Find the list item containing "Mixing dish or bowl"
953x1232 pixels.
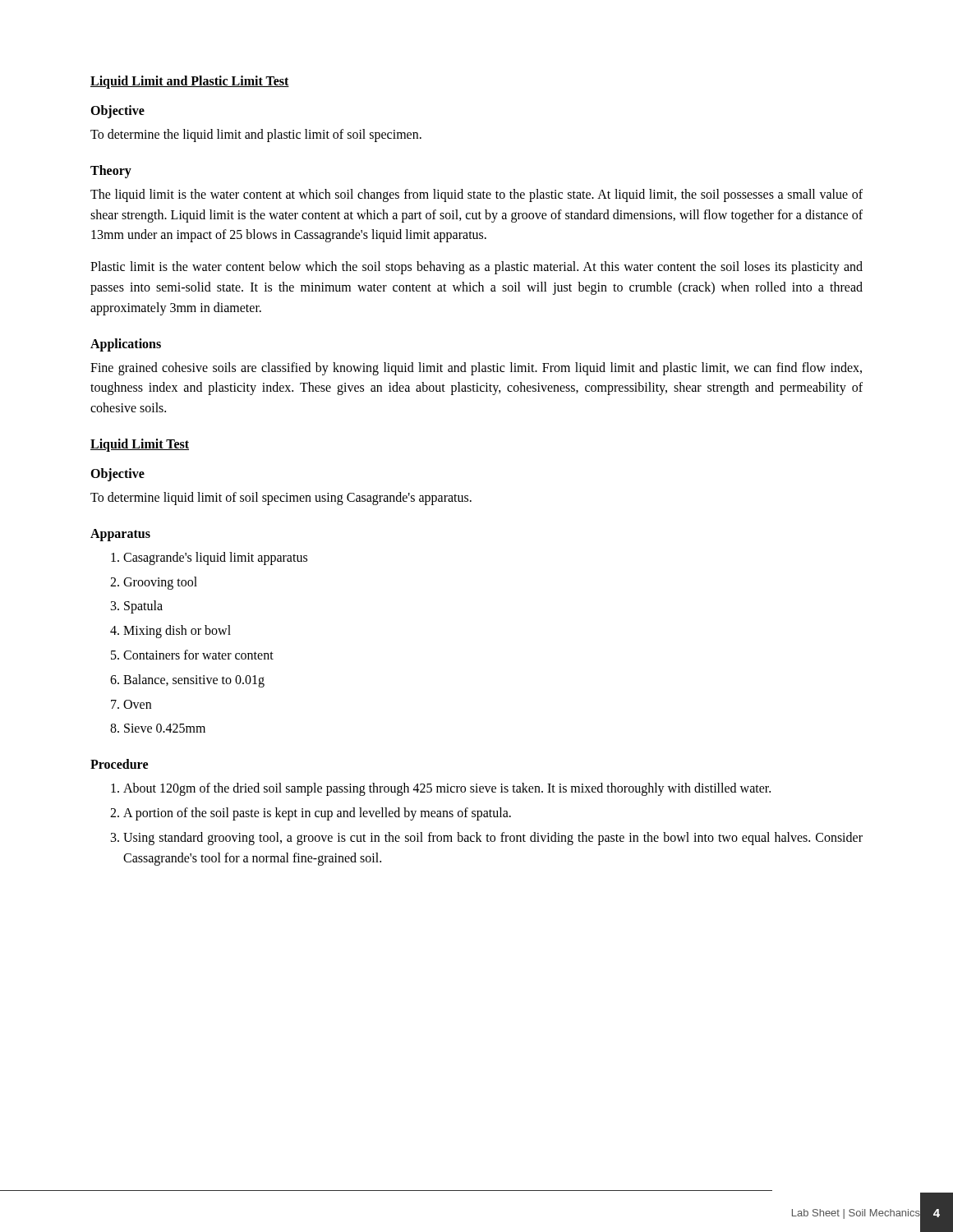(x=177, y=630)
